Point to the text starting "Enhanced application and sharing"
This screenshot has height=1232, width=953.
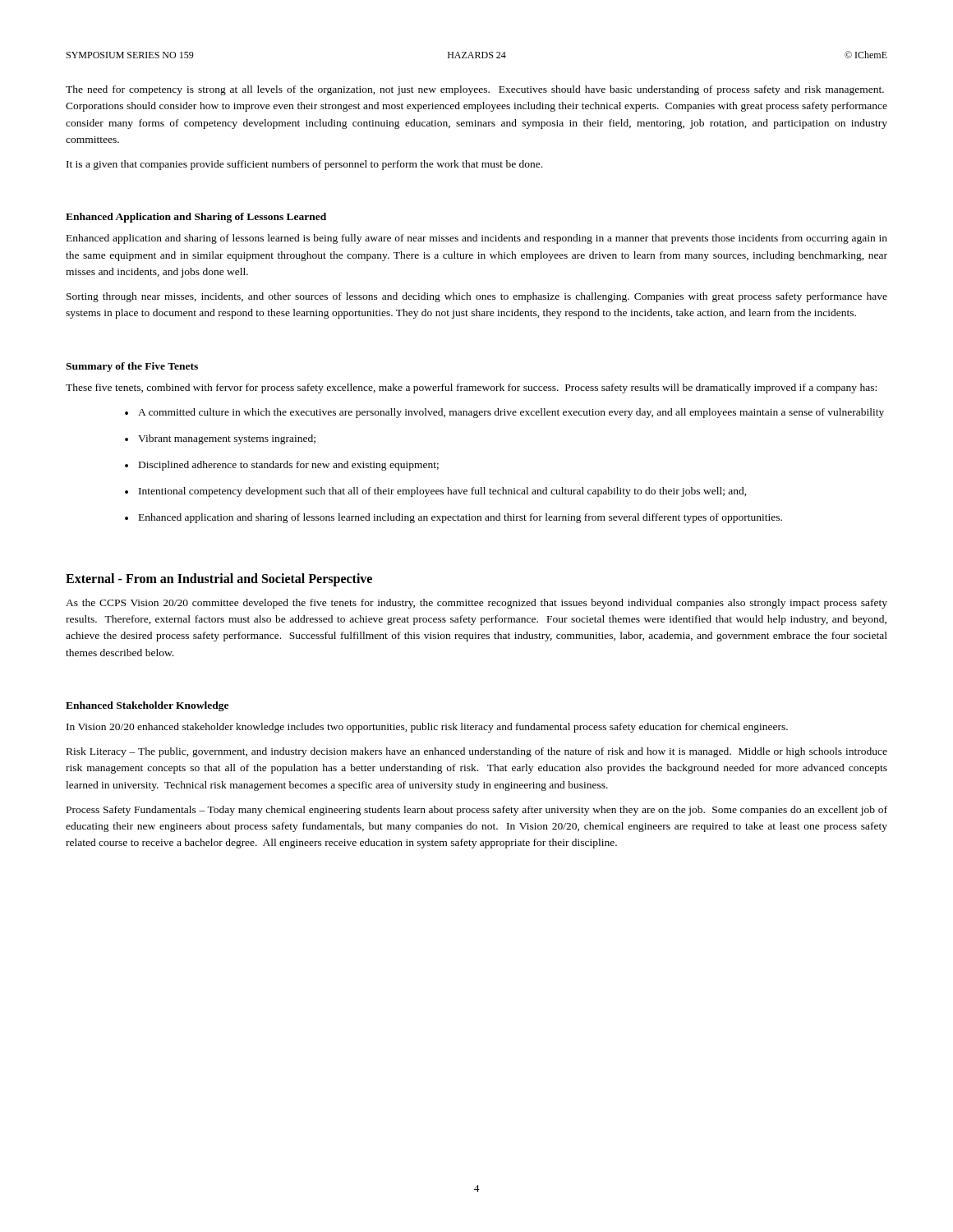[x=476, y=255]
